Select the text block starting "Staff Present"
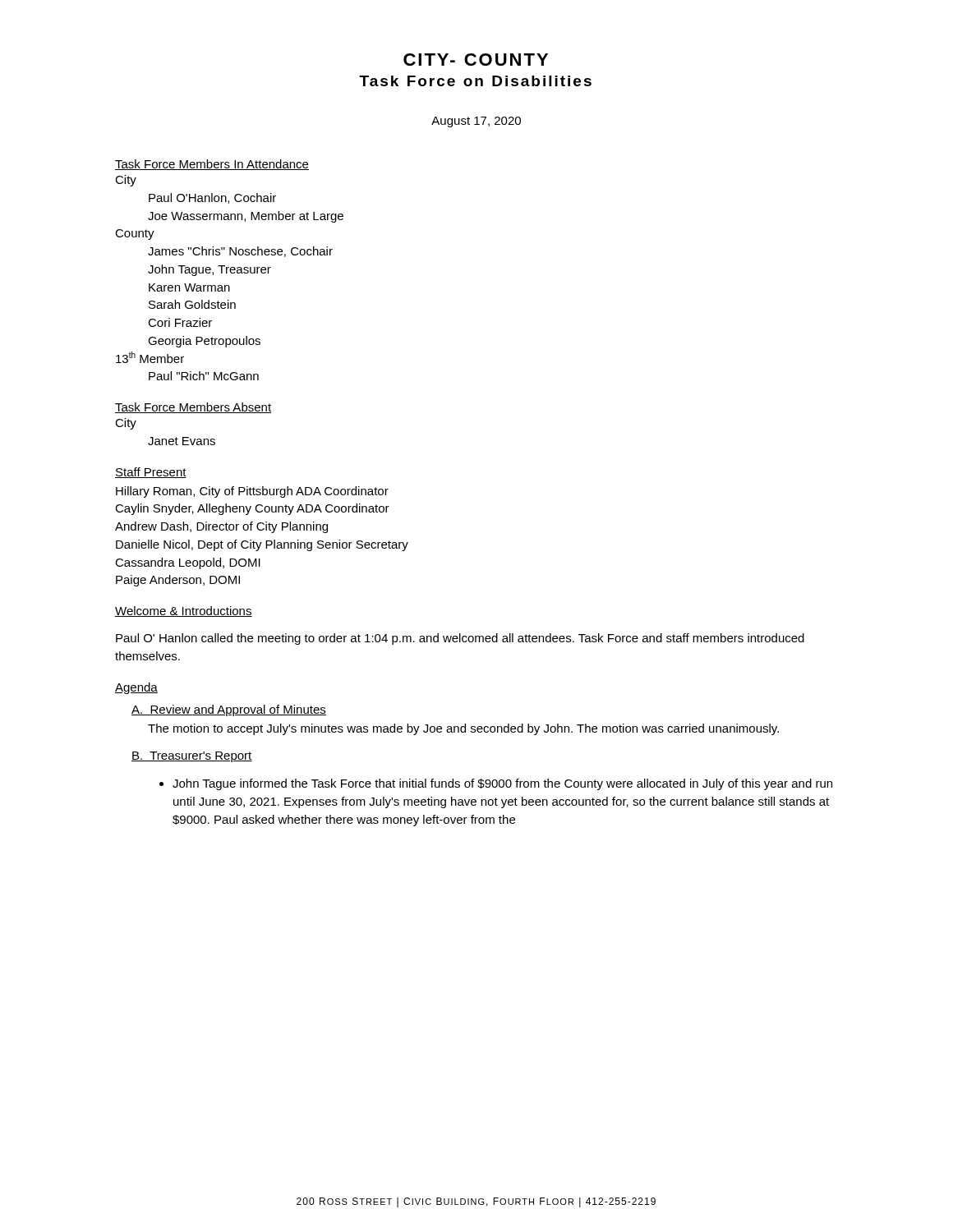The image size is (953, 1232). point(151,471)
